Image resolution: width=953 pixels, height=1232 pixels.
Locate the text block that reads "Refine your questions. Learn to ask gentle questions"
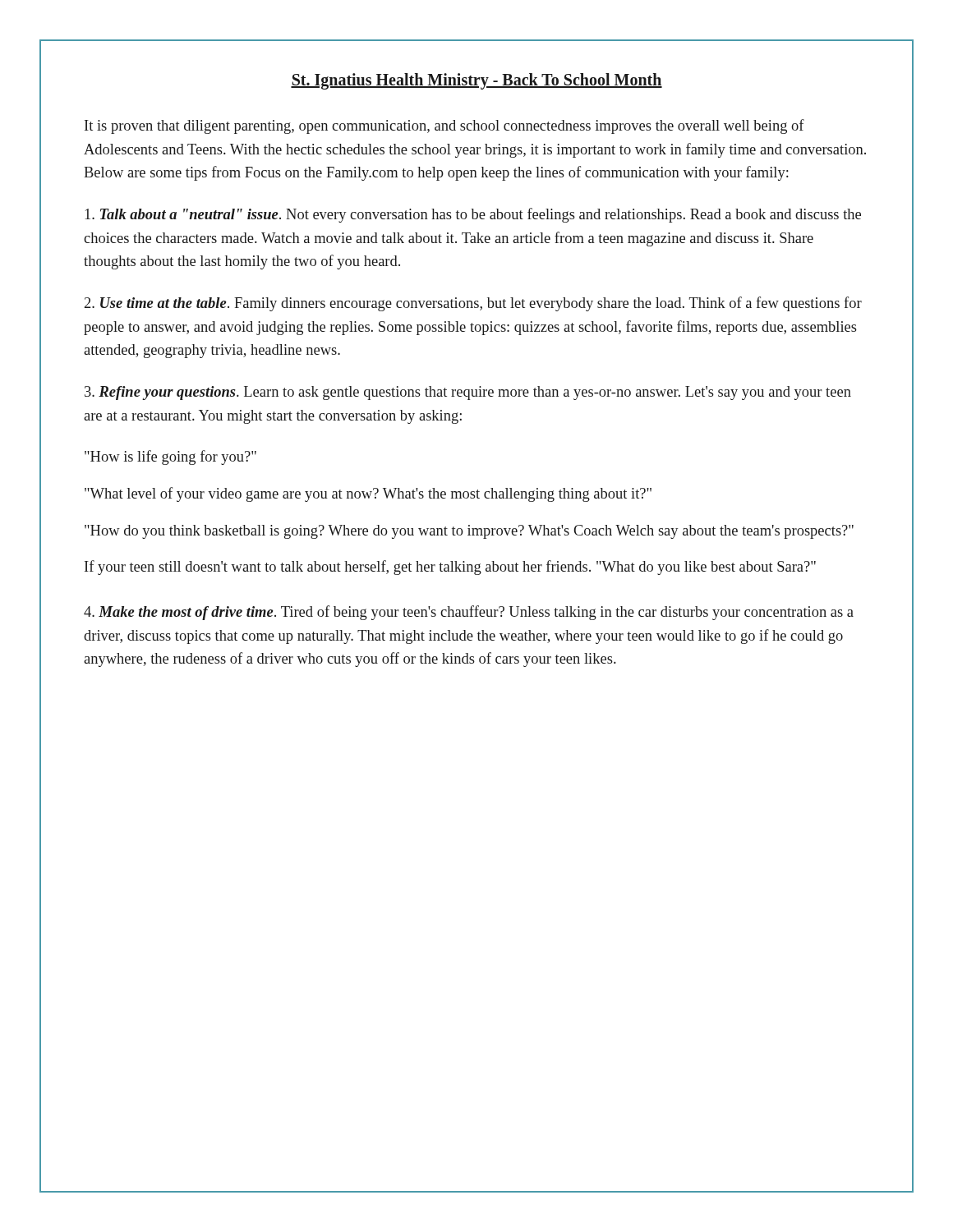[467, 404]
